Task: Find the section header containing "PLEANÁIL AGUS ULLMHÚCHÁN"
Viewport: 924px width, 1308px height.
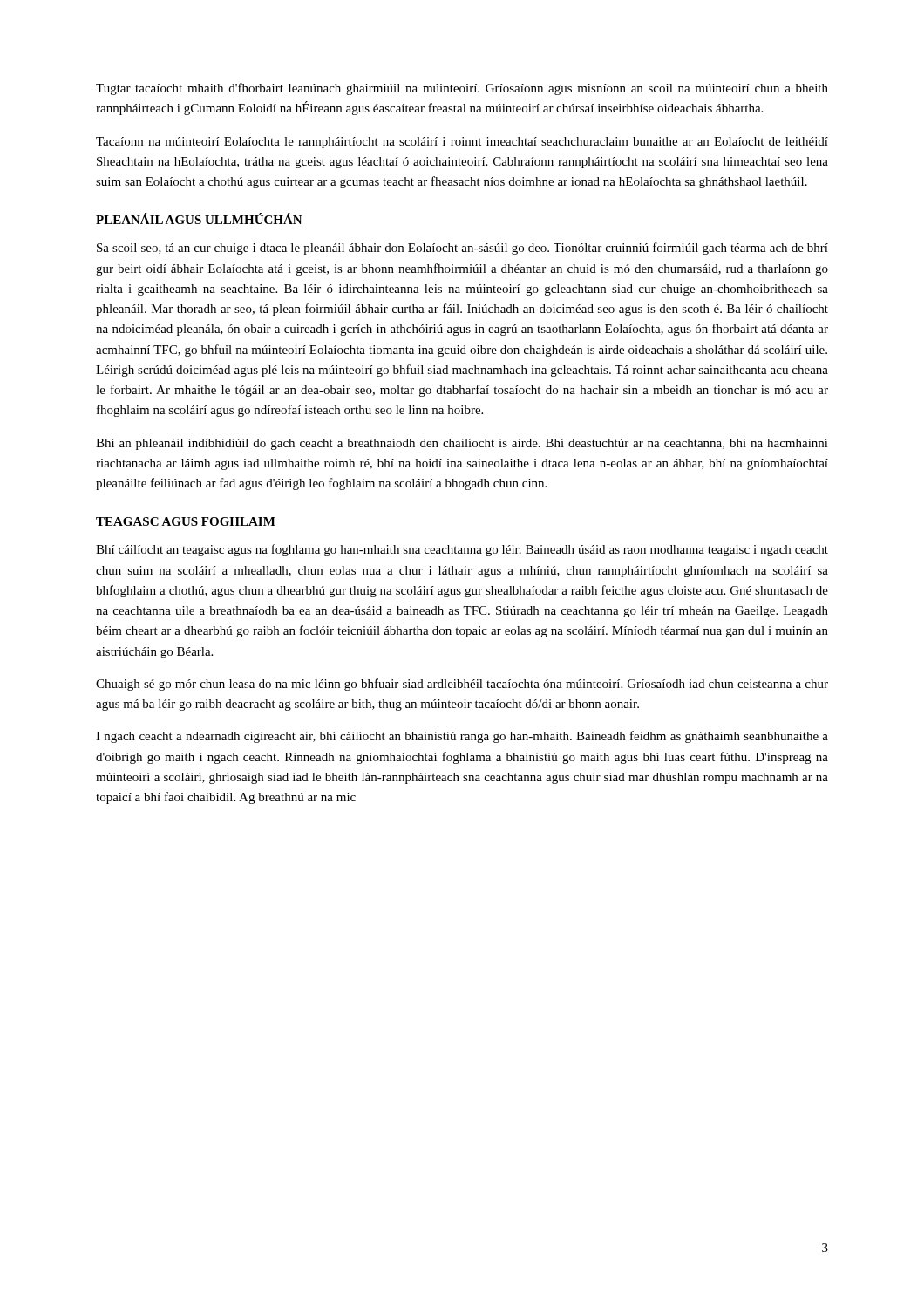Action: (199, 220)
